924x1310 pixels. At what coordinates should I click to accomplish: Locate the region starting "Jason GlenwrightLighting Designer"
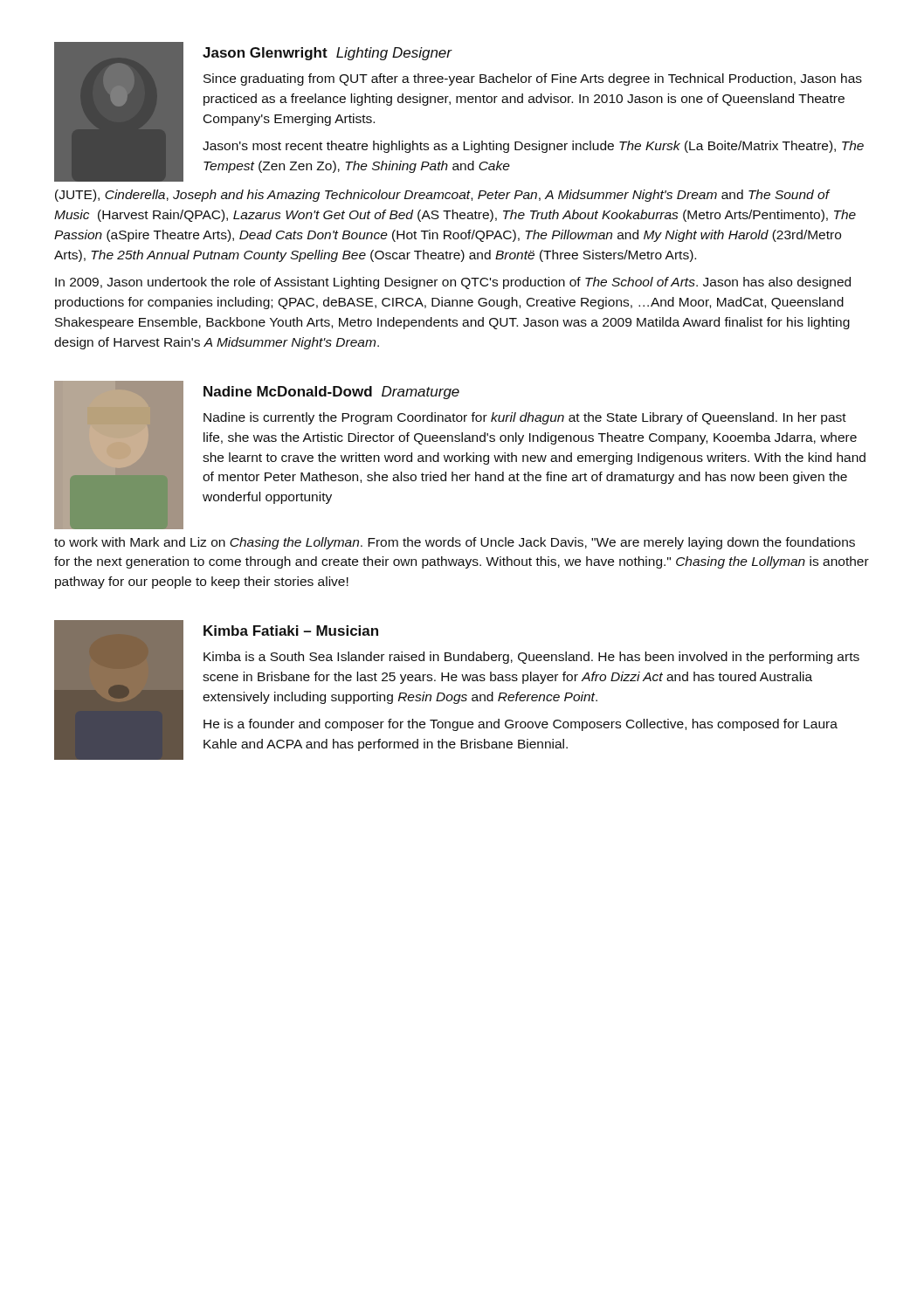point(327,53)
